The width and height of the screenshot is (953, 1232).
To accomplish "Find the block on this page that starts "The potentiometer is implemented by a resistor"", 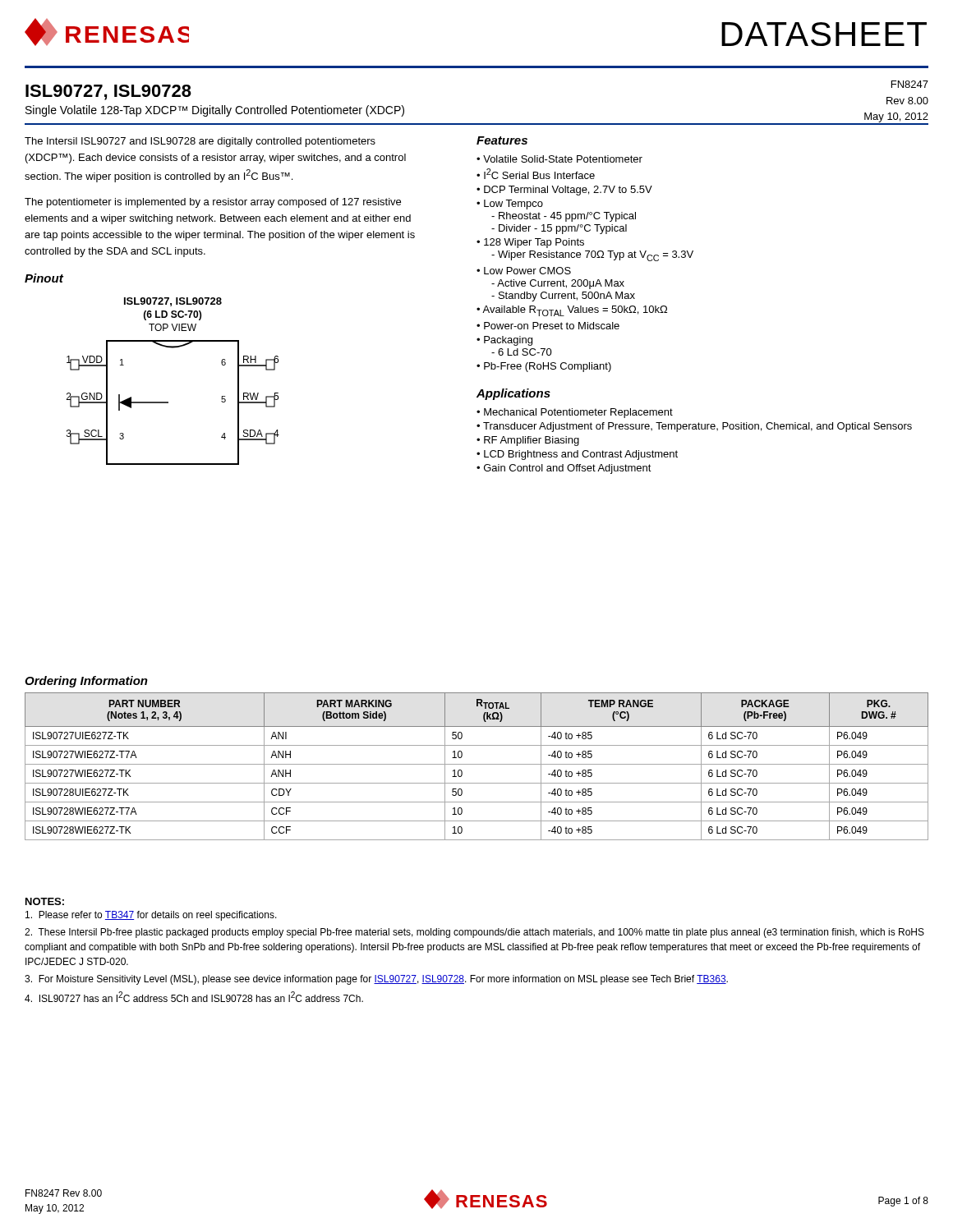I will point(220,226).
